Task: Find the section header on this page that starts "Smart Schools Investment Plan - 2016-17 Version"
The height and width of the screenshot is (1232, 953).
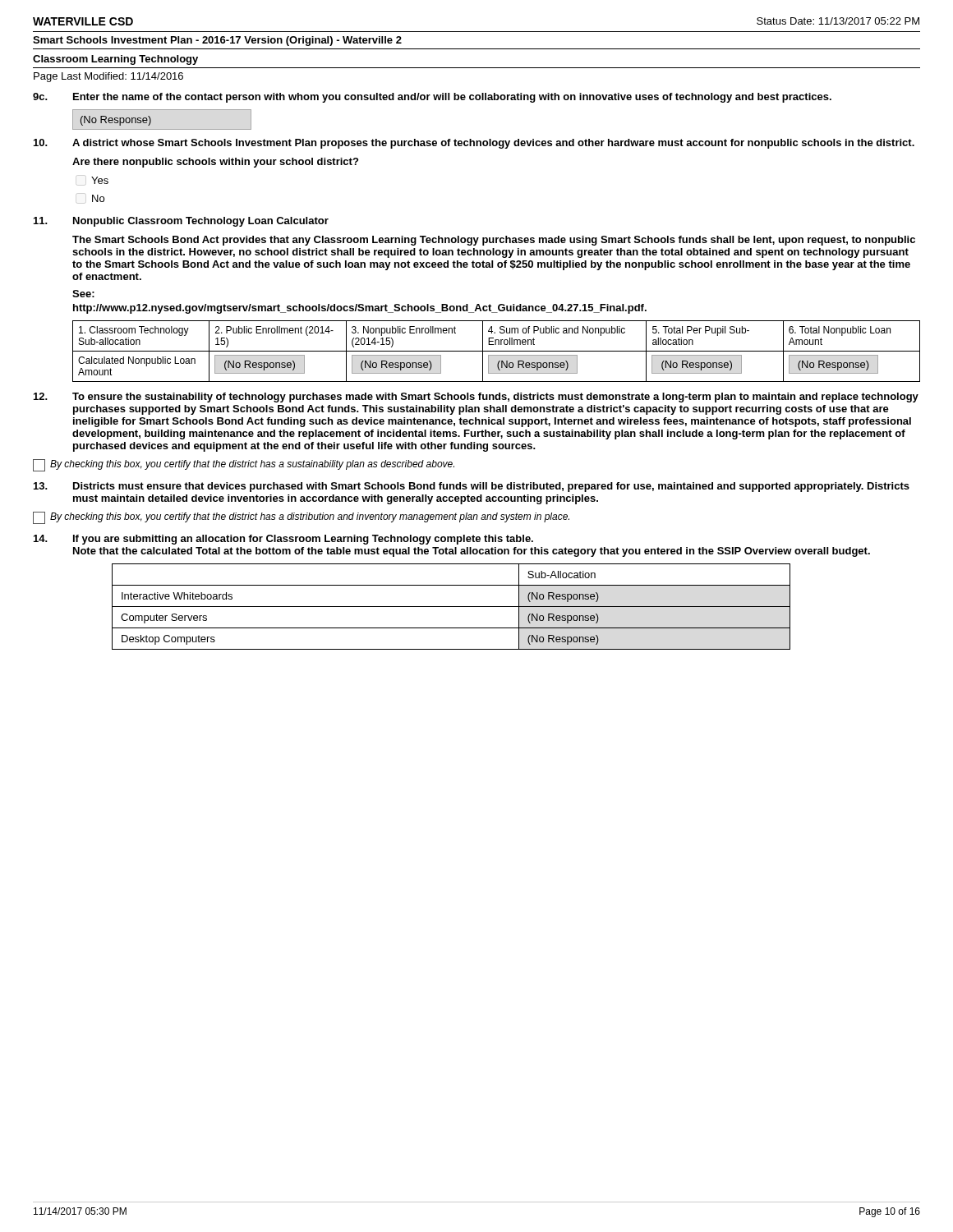Action: click(217, 40)
